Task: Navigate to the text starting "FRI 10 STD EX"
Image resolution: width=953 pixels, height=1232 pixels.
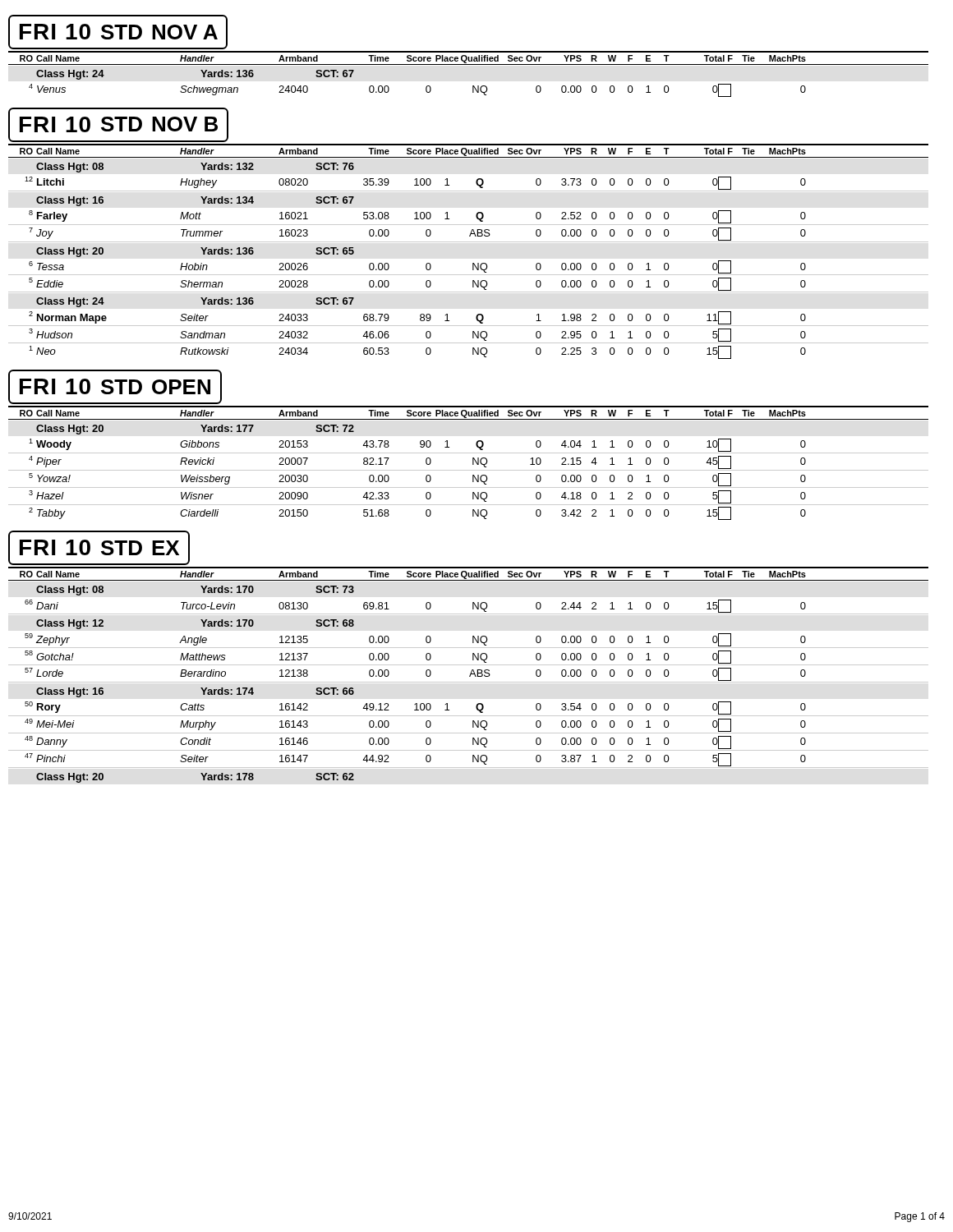Action: coord(99,548)
